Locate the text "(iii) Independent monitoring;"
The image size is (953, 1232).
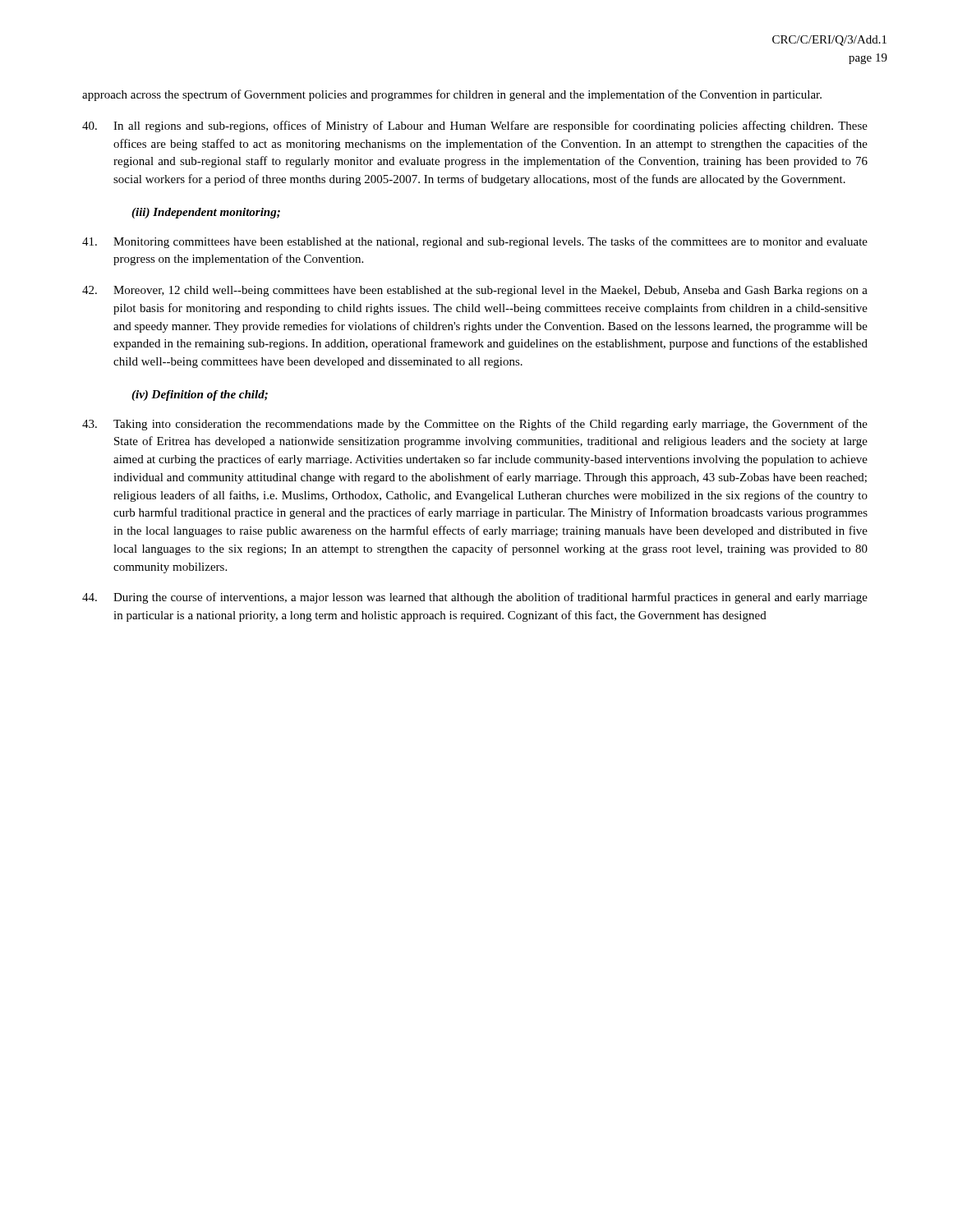point(206,212)
